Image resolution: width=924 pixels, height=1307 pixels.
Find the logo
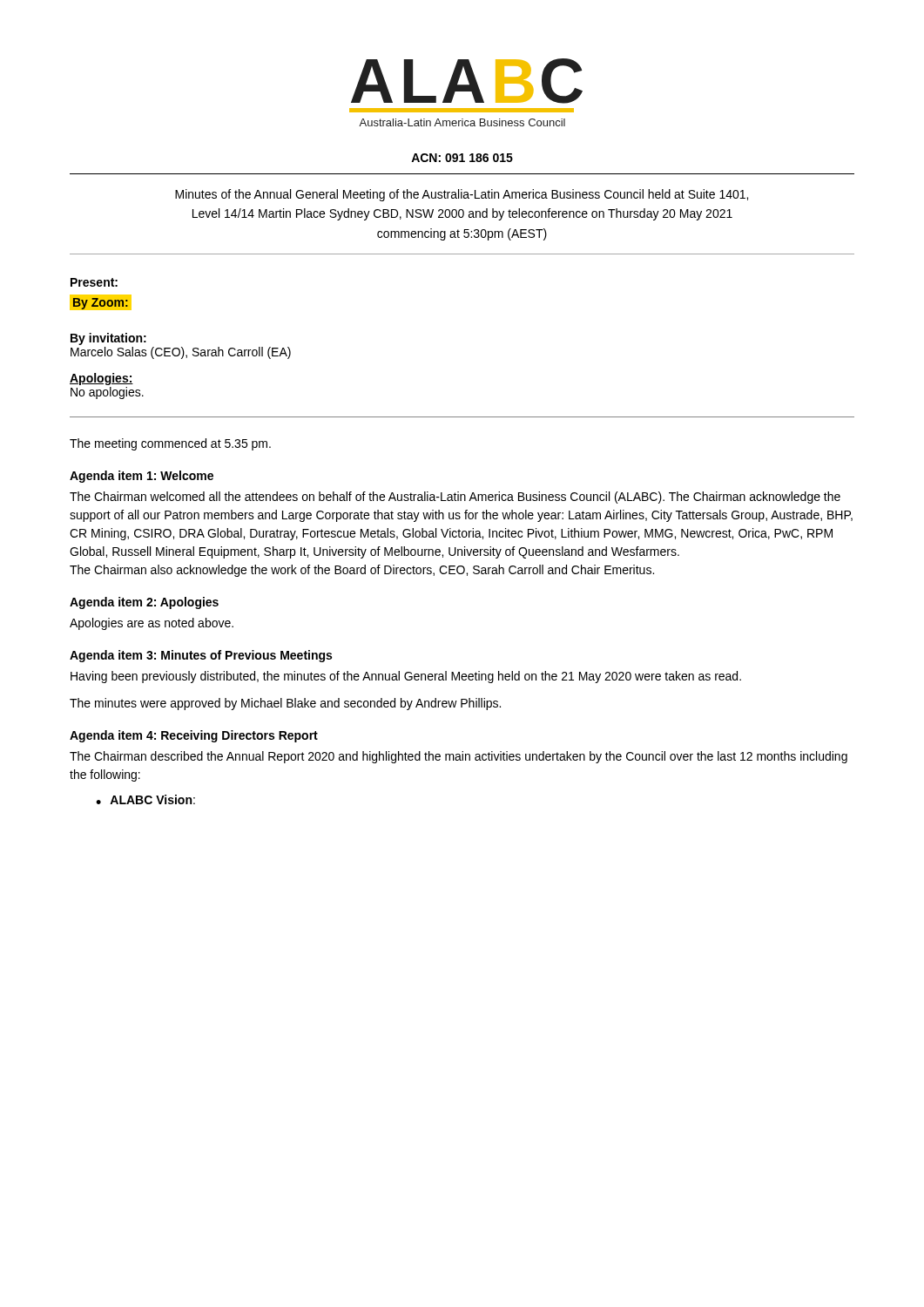pos(462,75)
